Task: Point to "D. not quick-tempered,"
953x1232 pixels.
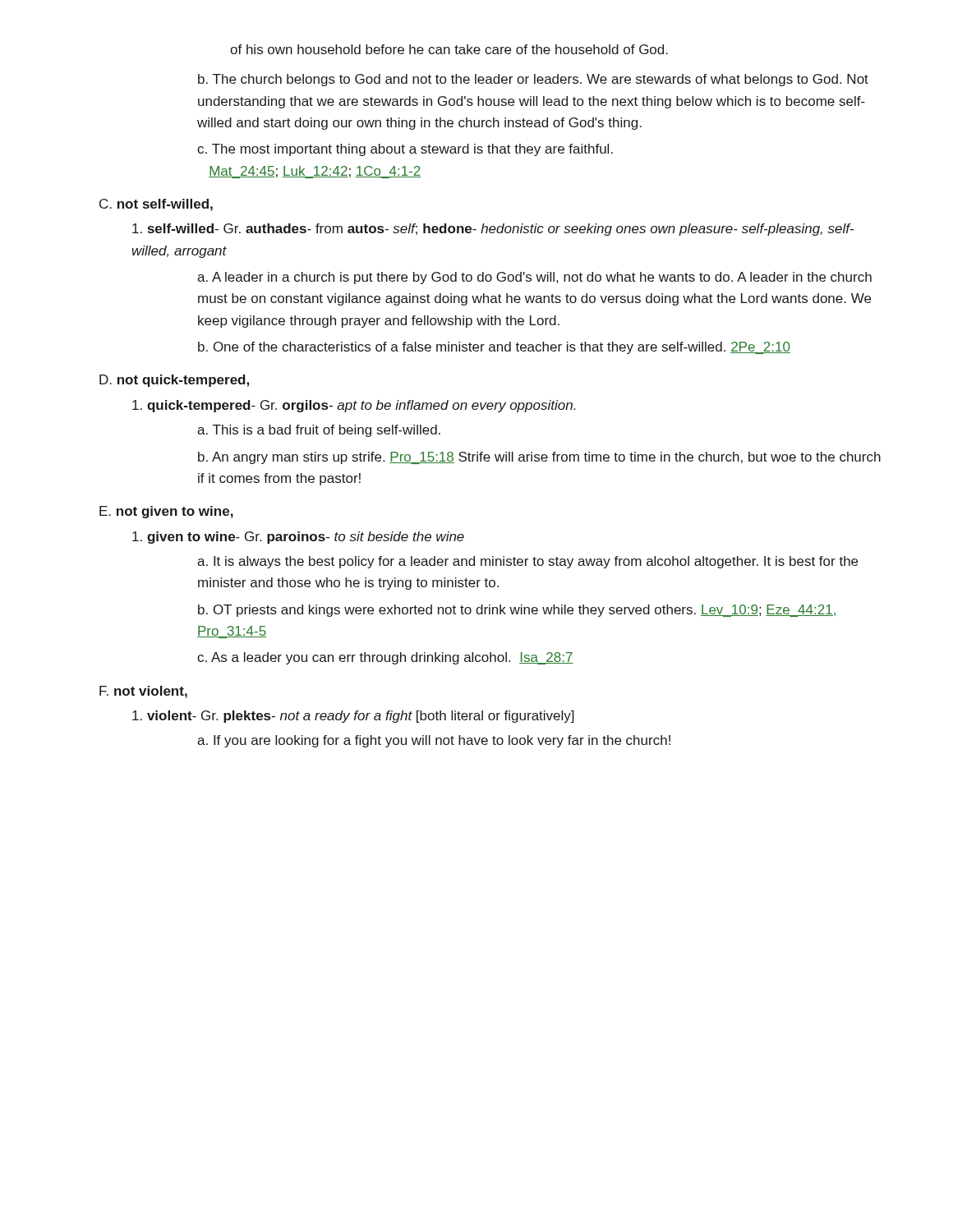Action: pos(174,380)
